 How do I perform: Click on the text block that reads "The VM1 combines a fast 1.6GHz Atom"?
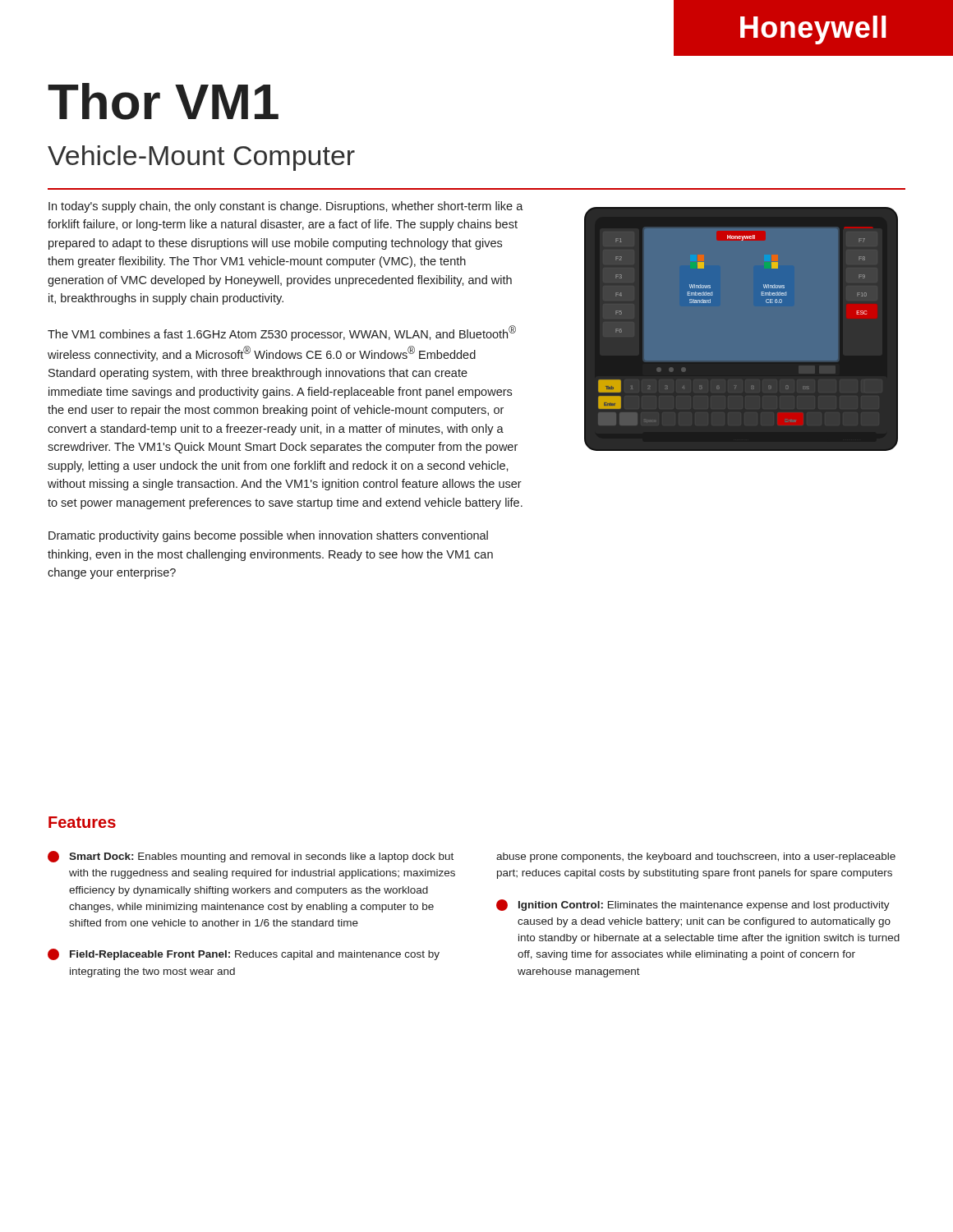[285, 417]
